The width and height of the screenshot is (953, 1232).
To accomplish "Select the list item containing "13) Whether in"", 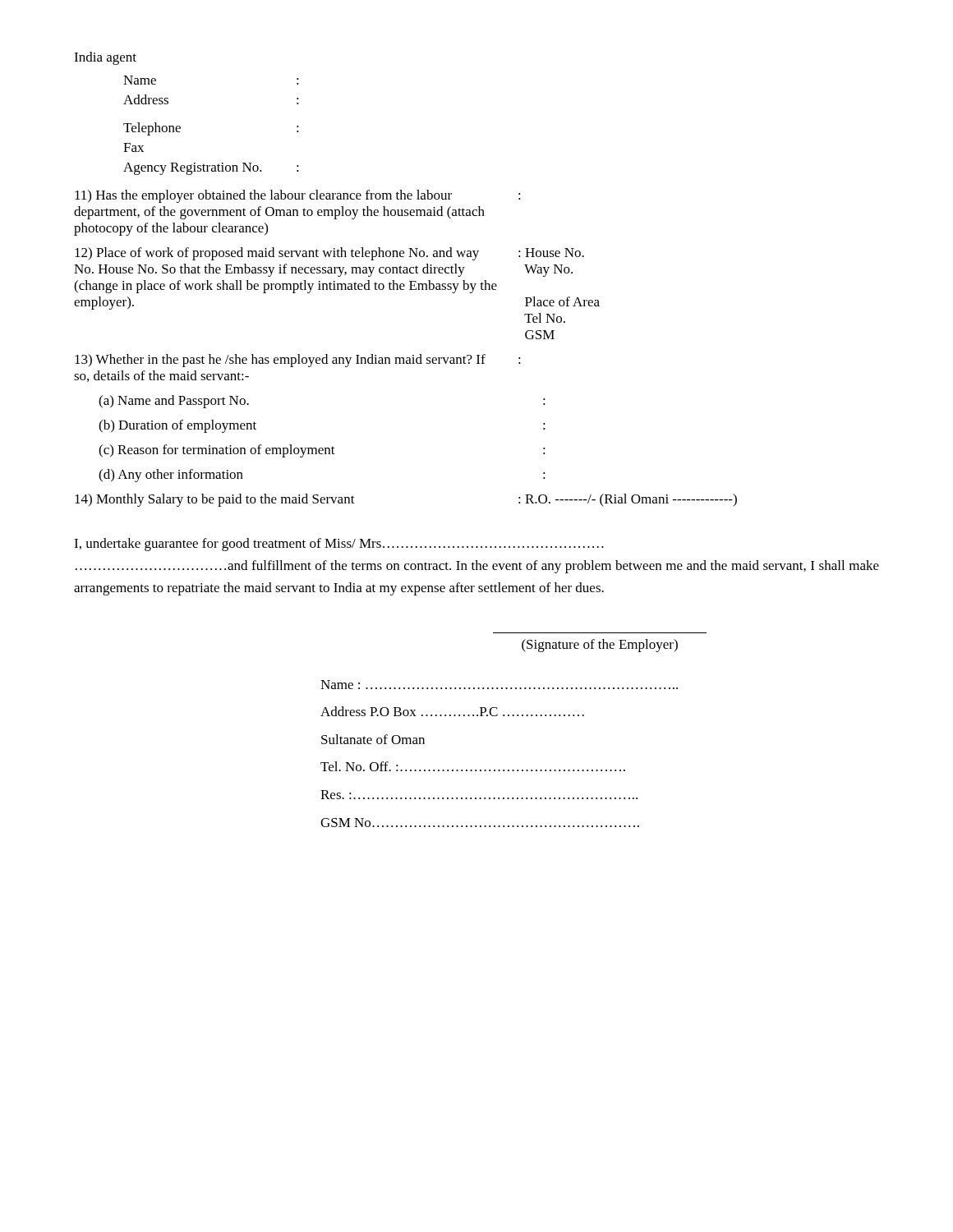I will [x=476, y=368].
